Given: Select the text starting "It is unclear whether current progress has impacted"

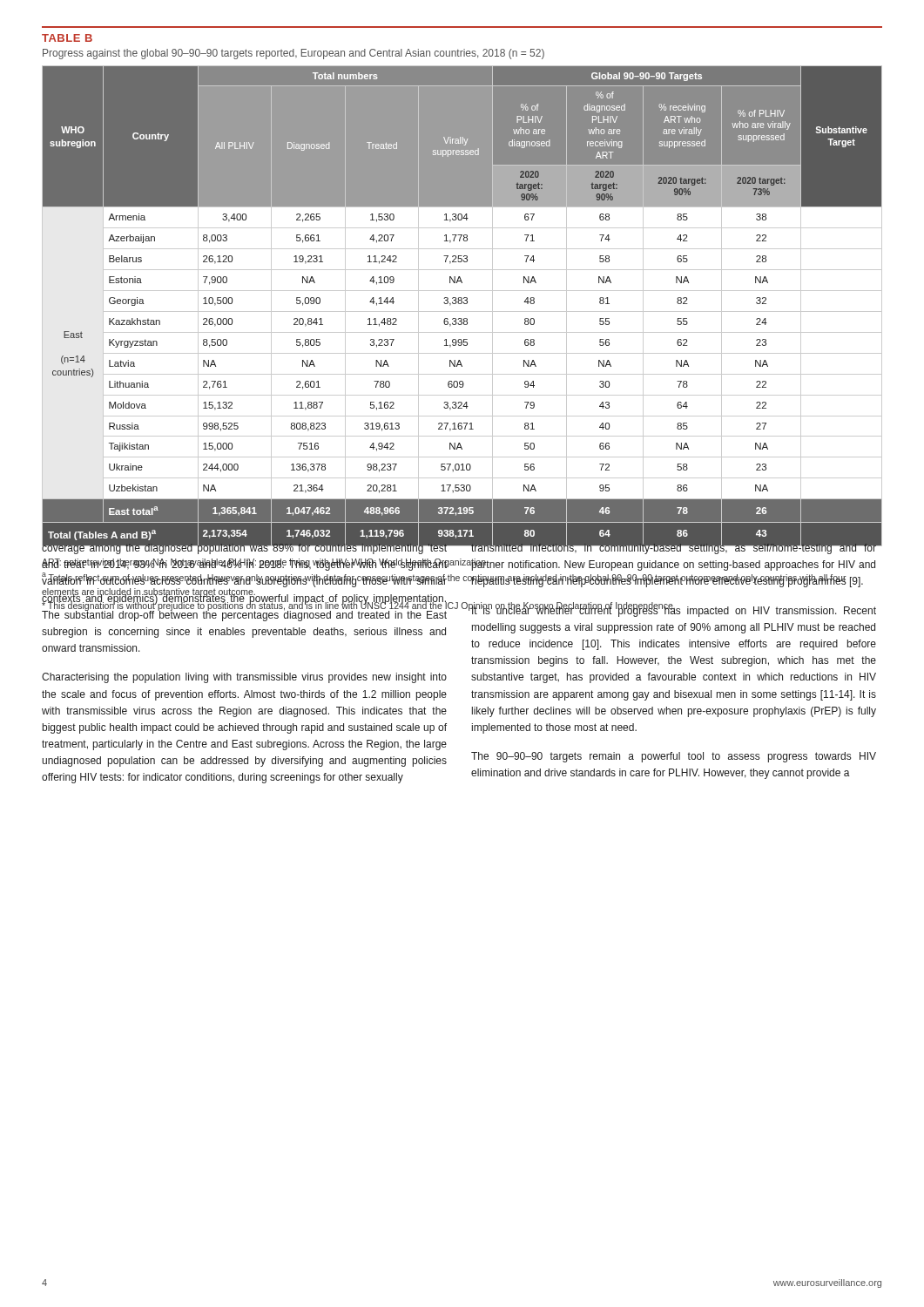Looking at the screenshot, I should (x=674, y=669).
